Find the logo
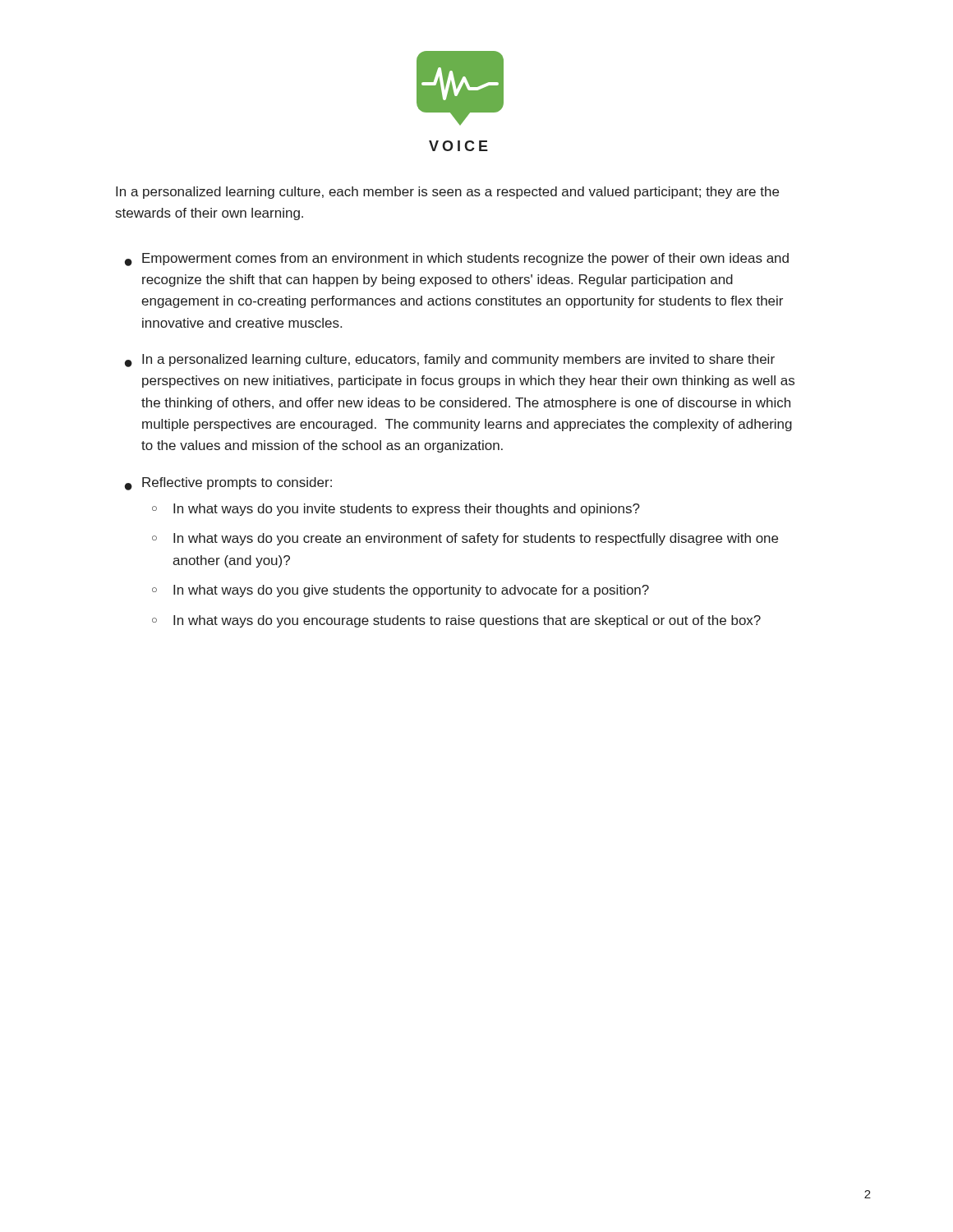953x1232 pixels. (x=460, y=102)
